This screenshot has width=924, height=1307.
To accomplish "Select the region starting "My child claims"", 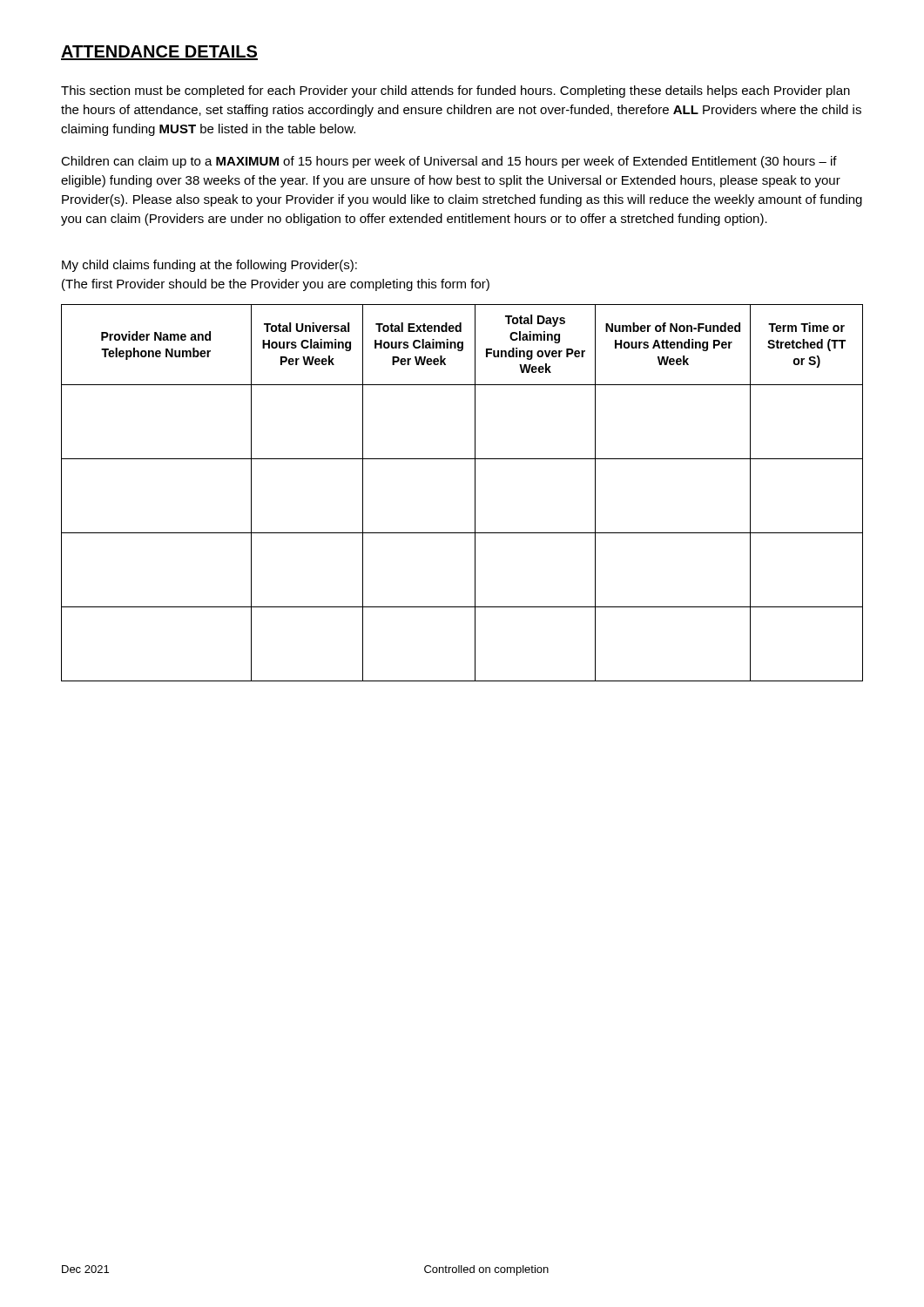I will coord(276,274).
